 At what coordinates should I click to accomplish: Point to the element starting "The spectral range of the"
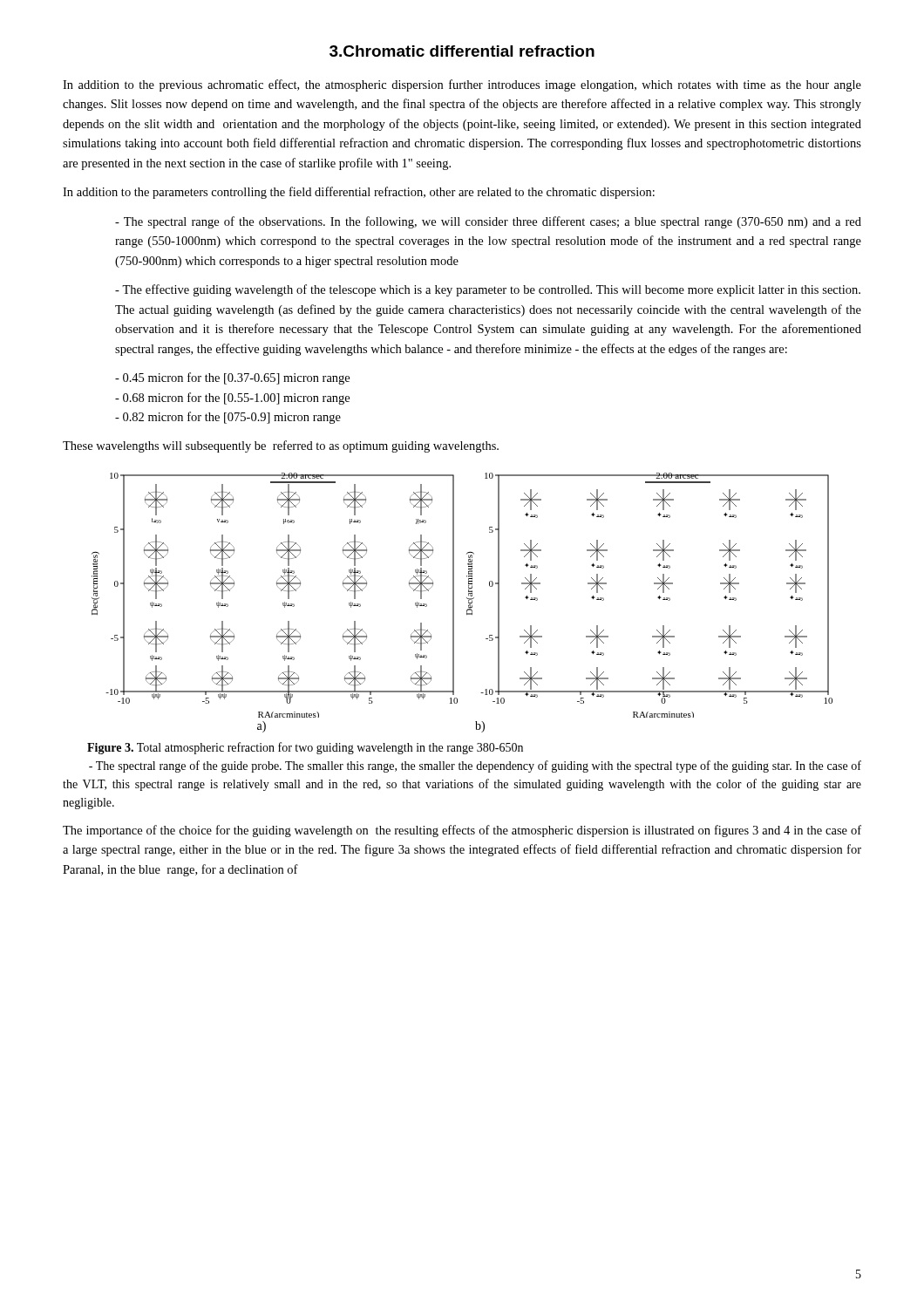488,241
